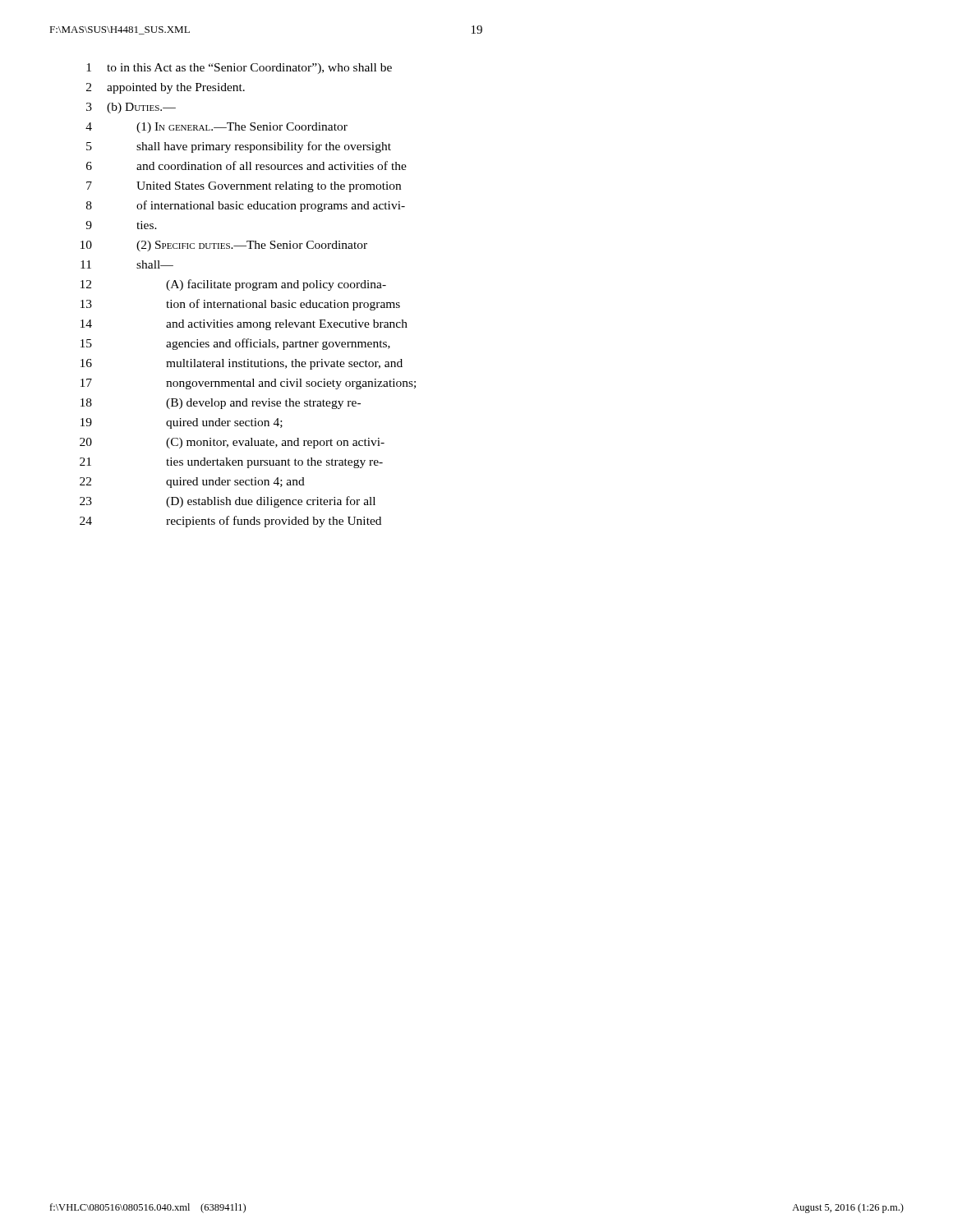Locate the list item with the text "22 quired under section 4;"

click(x=192, y=483)
